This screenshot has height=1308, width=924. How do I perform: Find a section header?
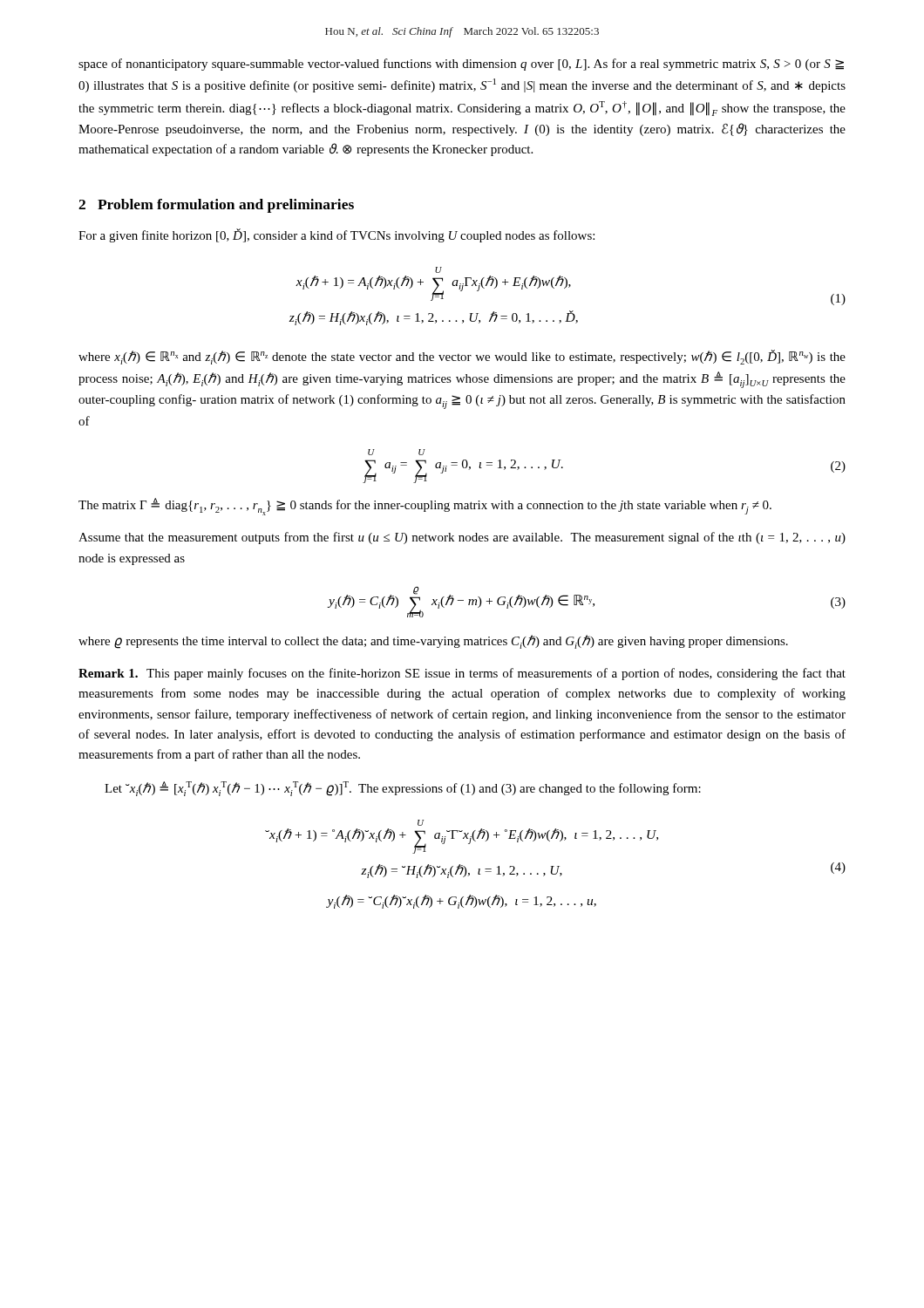click(216, 204)
